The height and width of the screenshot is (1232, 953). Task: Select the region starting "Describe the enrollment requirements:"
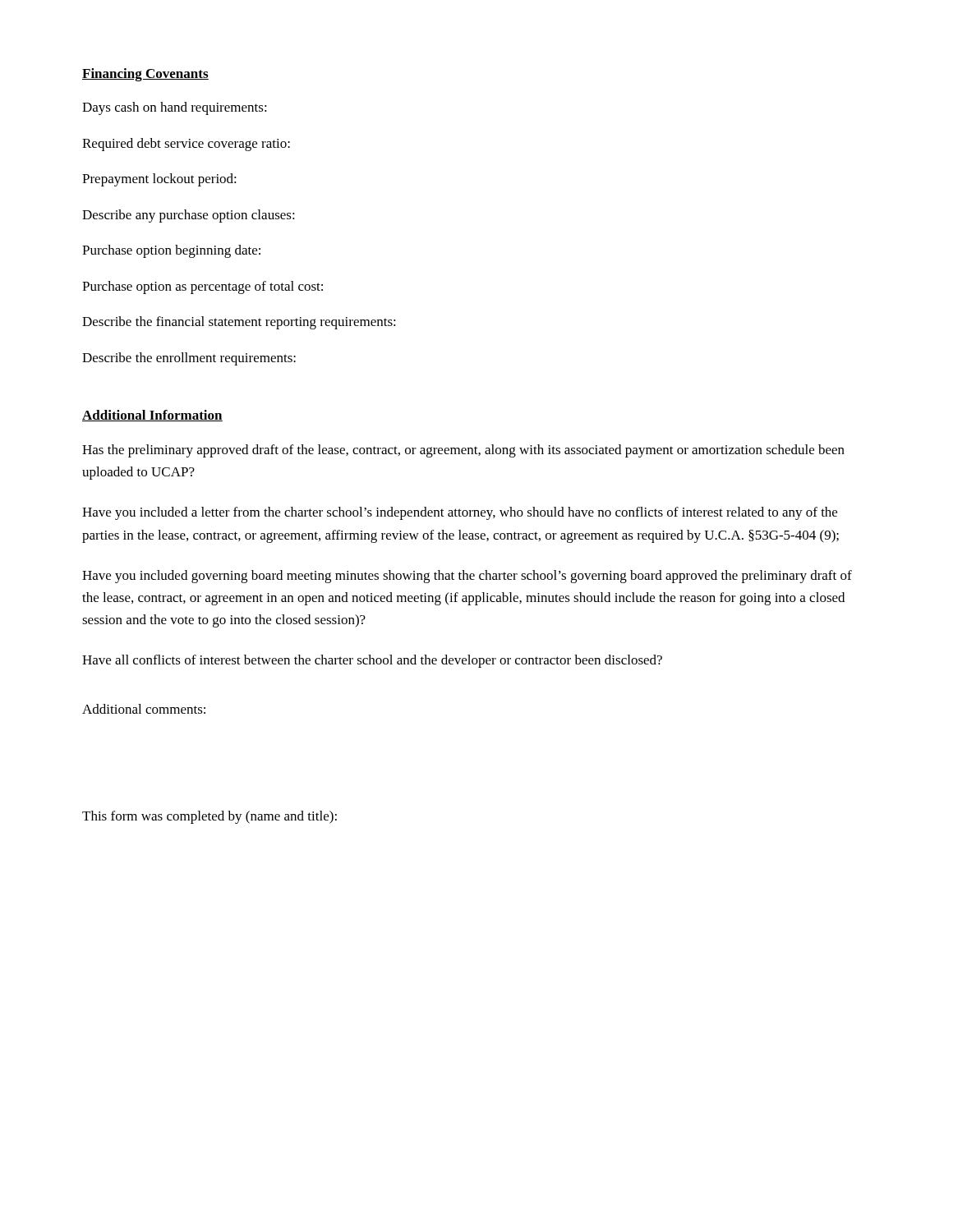pos(189,357)
